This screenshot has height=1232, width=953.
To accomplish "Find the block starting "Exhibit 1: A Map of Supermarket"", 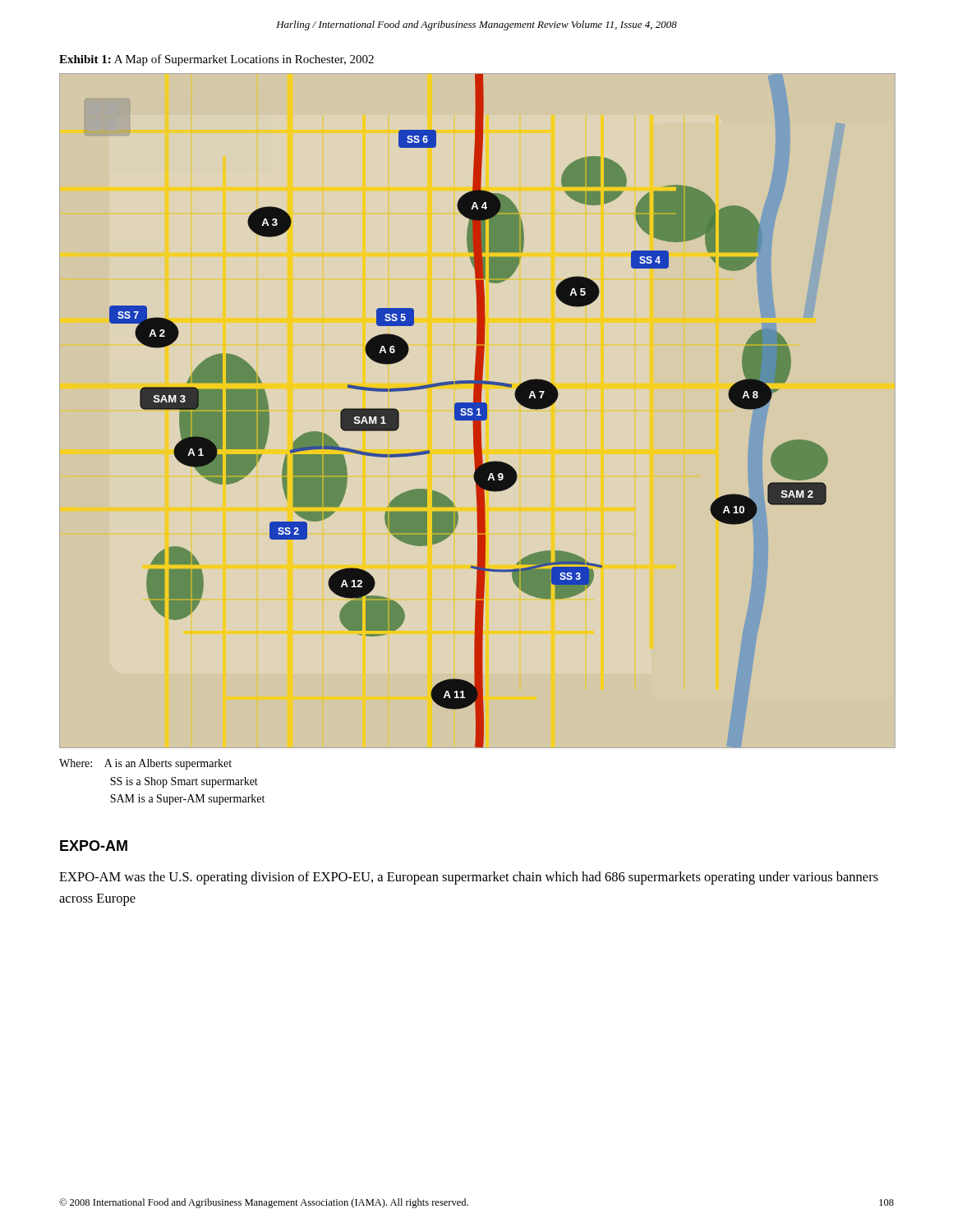I will point(217,59).
